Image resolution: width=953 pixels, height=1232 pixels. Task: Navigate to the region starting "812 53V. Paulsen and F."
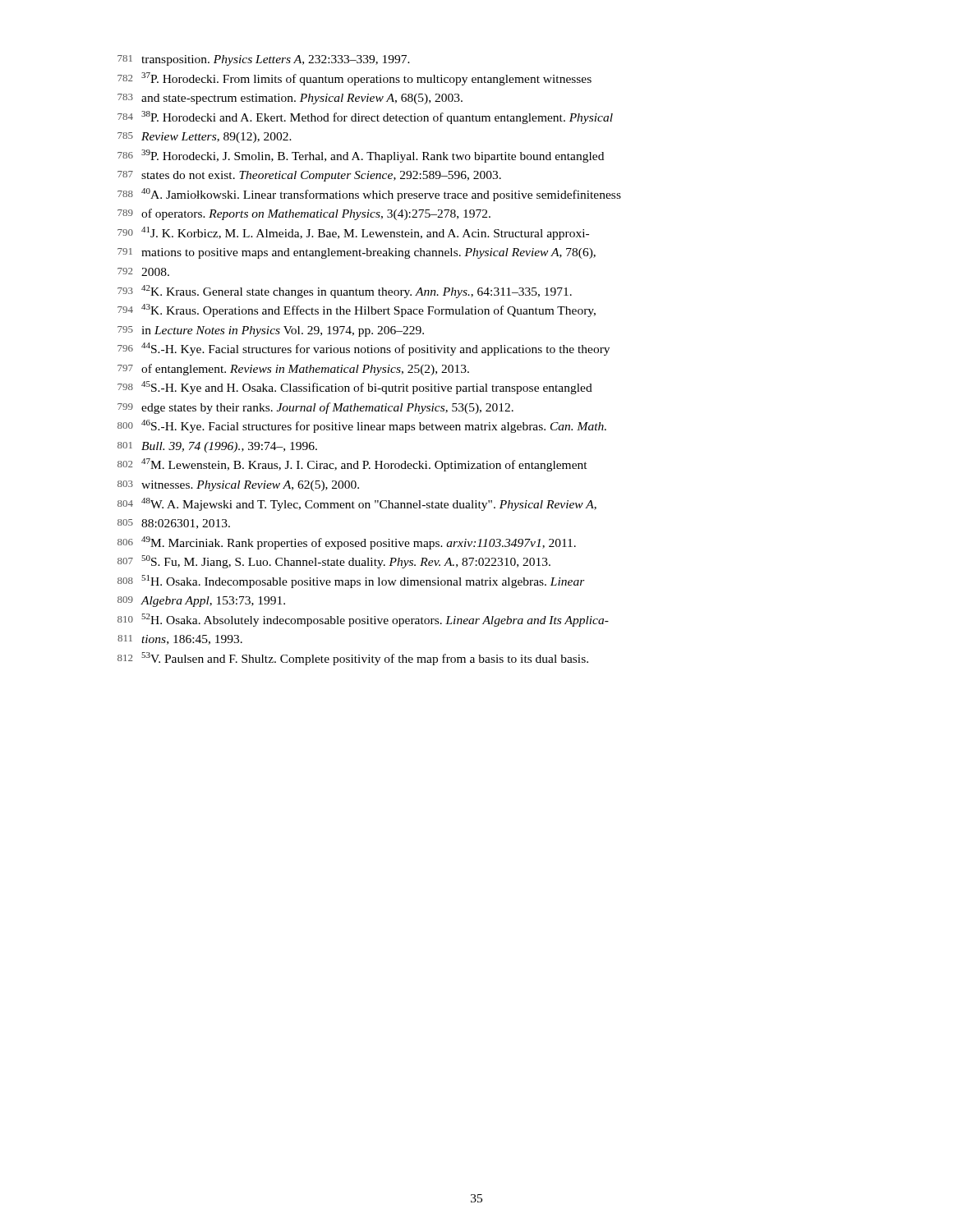pos(476,658)
